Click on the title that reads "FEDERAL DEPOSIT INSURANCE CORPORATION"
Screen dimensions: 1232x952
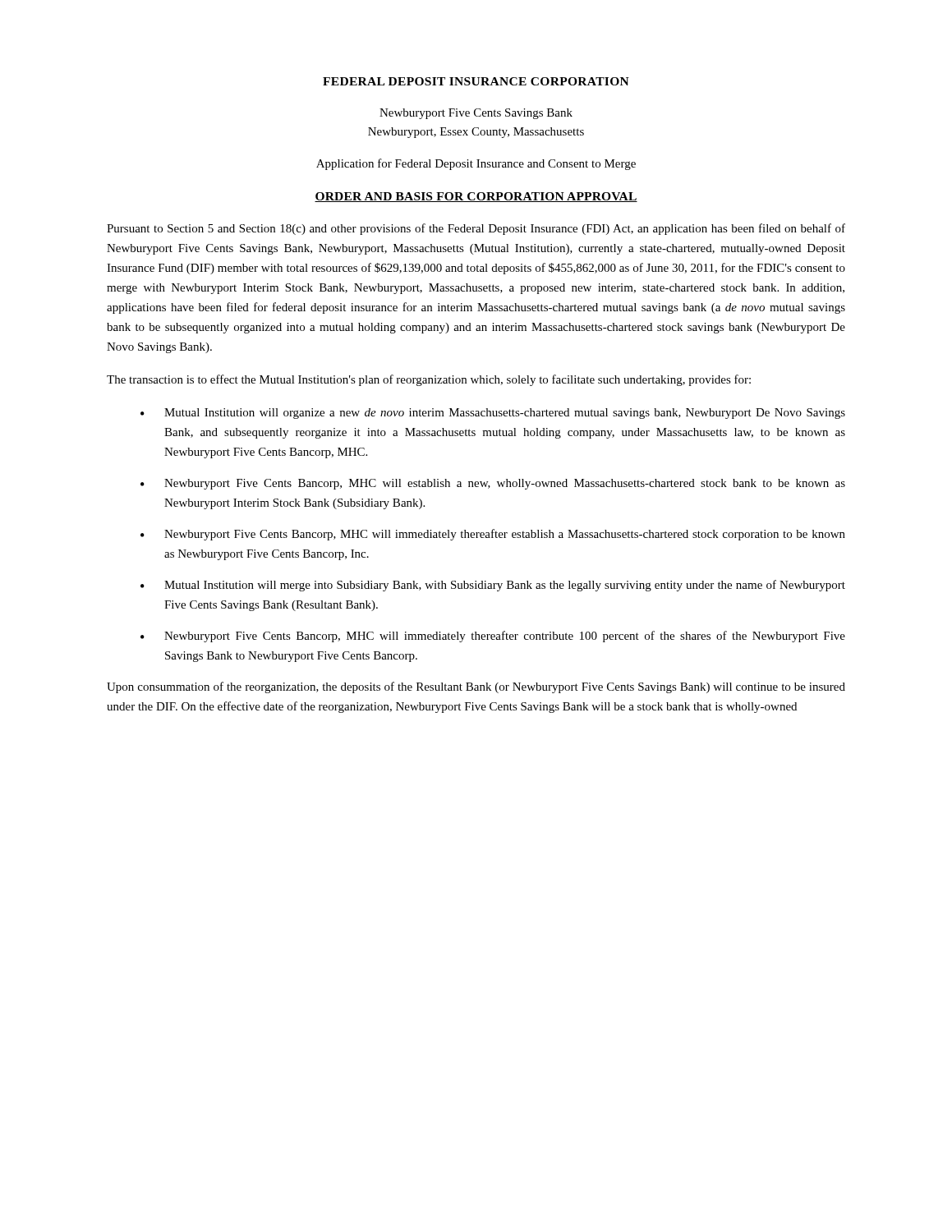[x=476, y=81]
